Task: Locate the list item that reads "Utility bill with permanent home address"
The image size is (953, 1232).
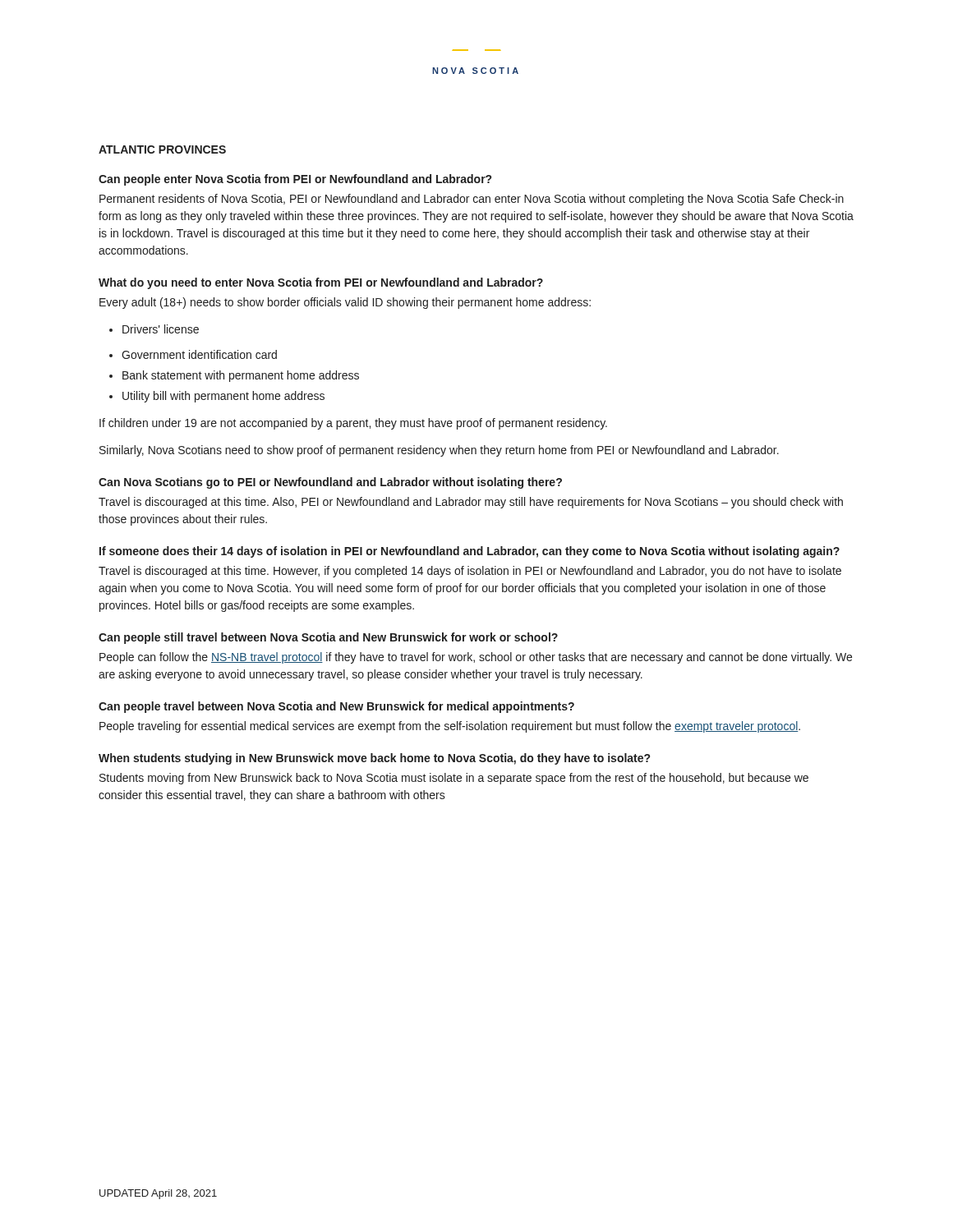Action: point(217,397)
